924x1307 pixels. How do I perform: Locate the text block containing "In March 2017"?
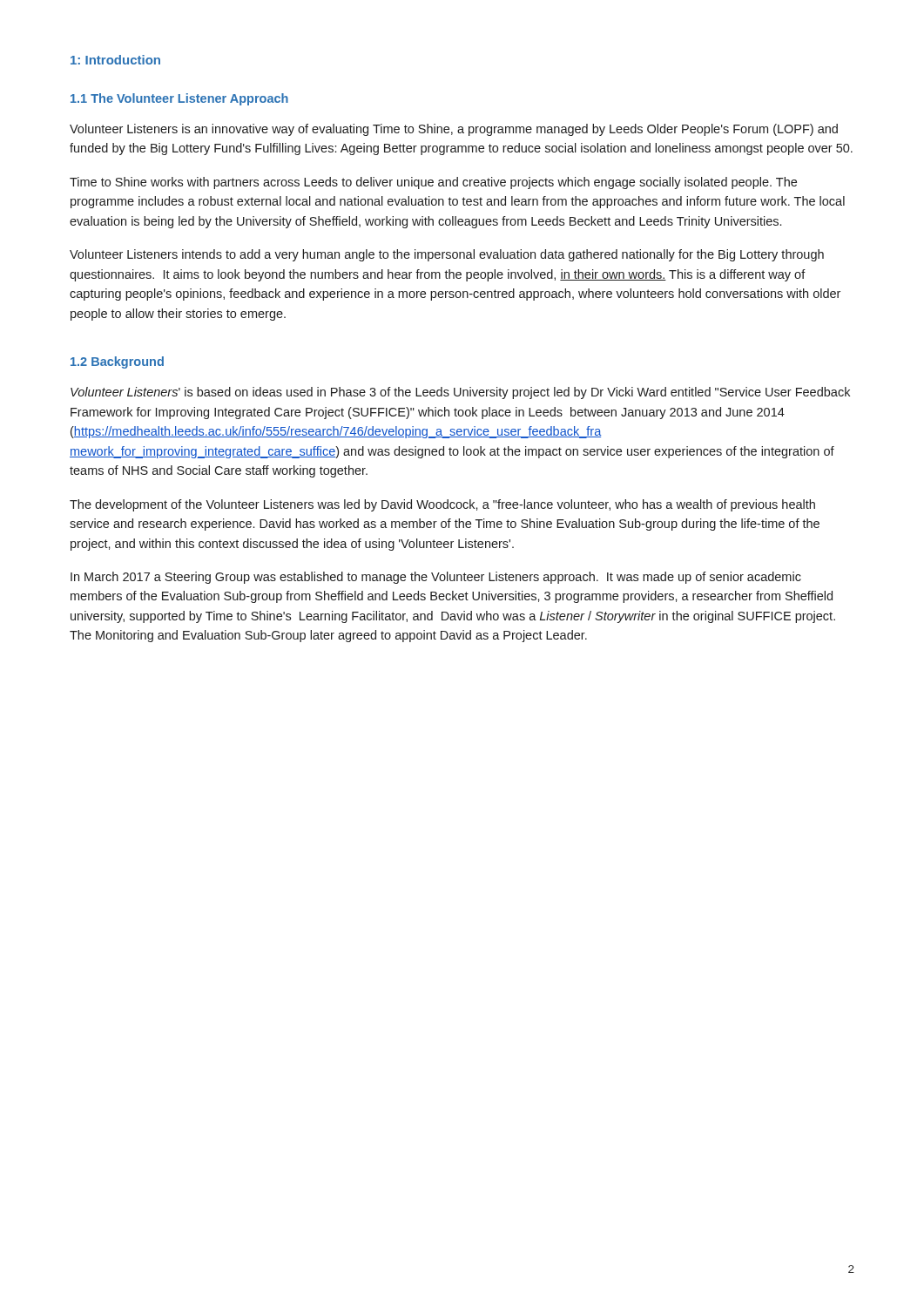coord(453,606)
